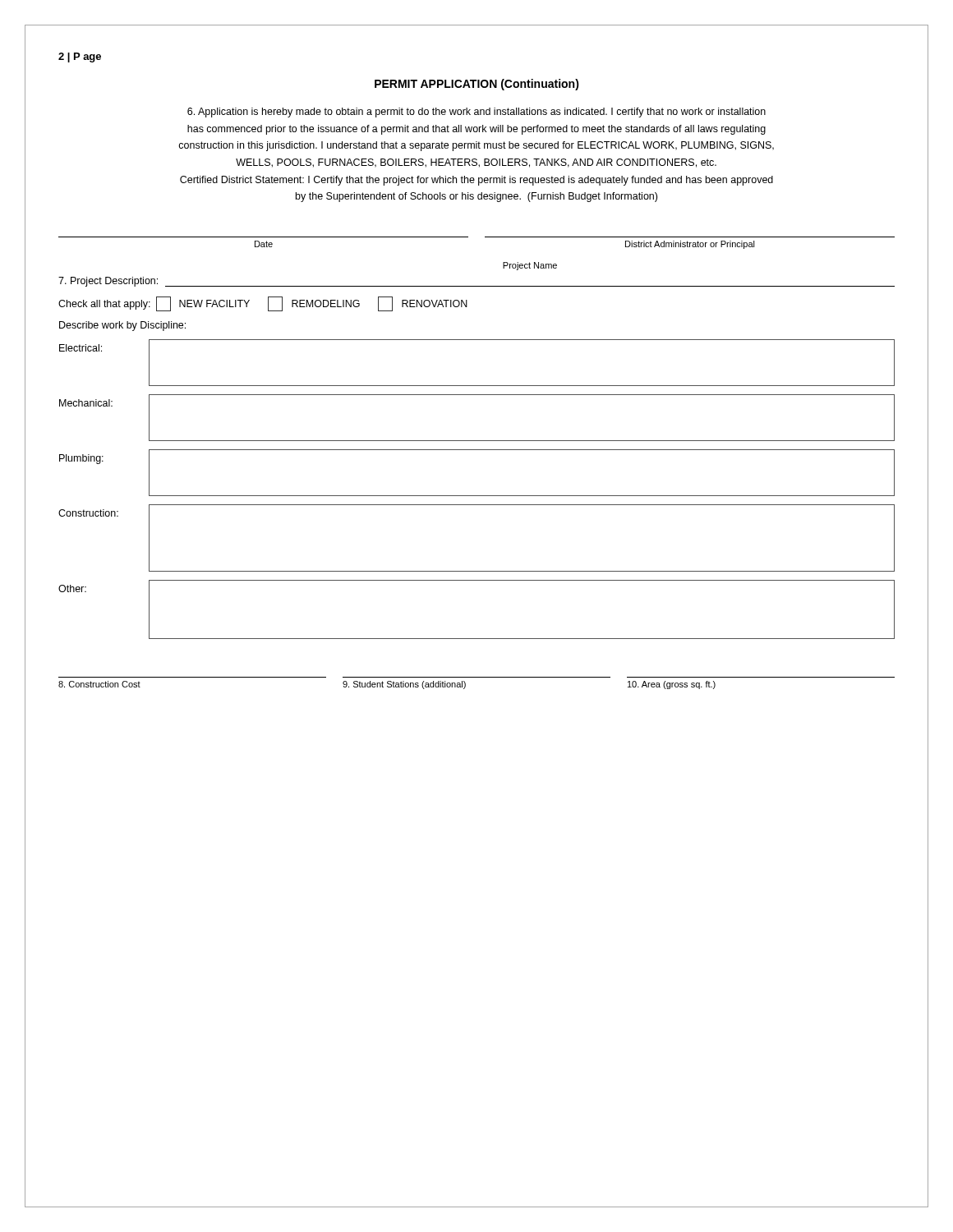Point to the block beginning "Construction Cost 9. Student Stations (additional) 10."

pyautogui.click(x=476, y=675)
